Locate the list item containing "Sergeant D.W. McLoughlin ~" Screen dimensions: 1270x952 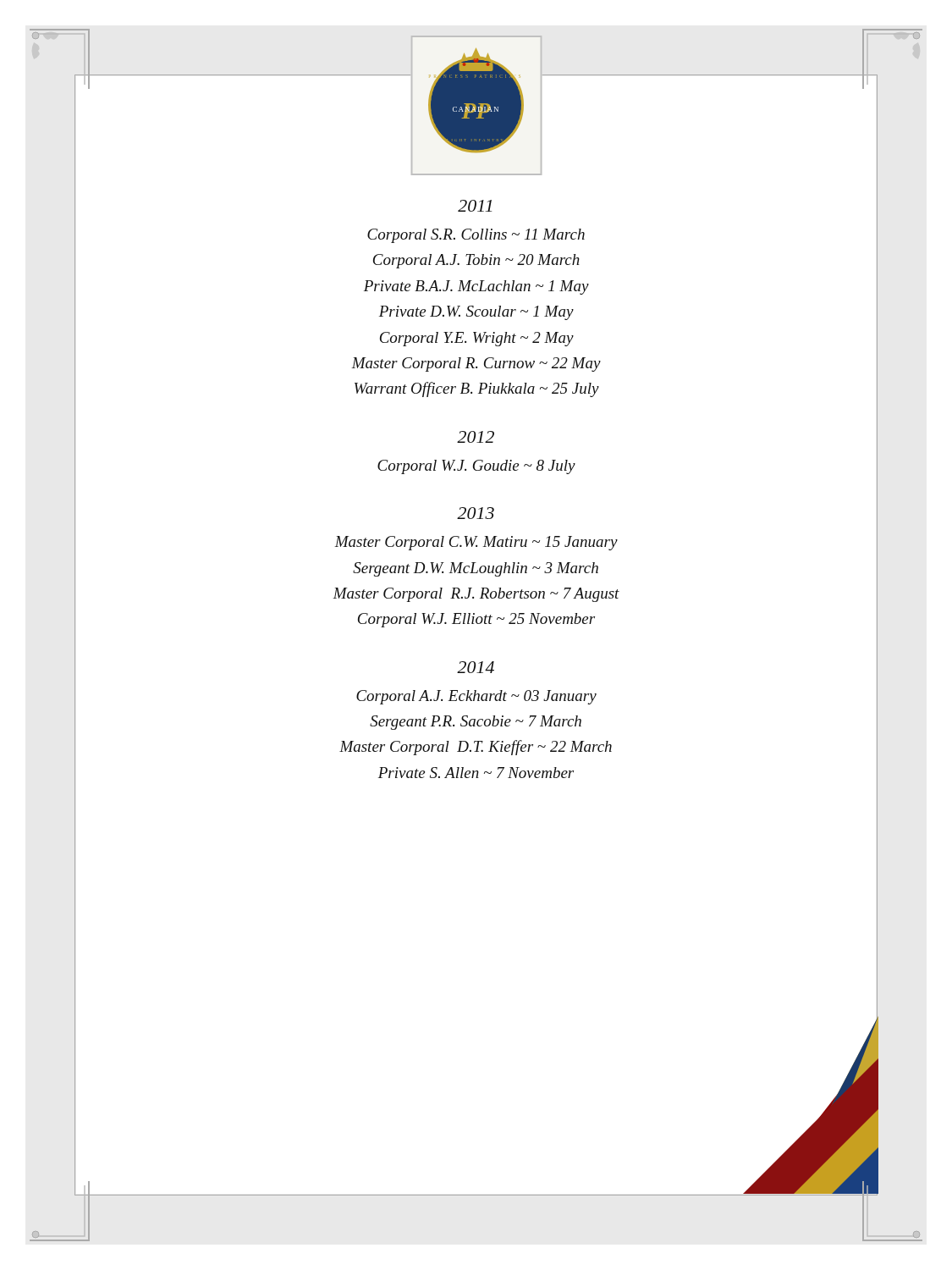coord(476,567)
